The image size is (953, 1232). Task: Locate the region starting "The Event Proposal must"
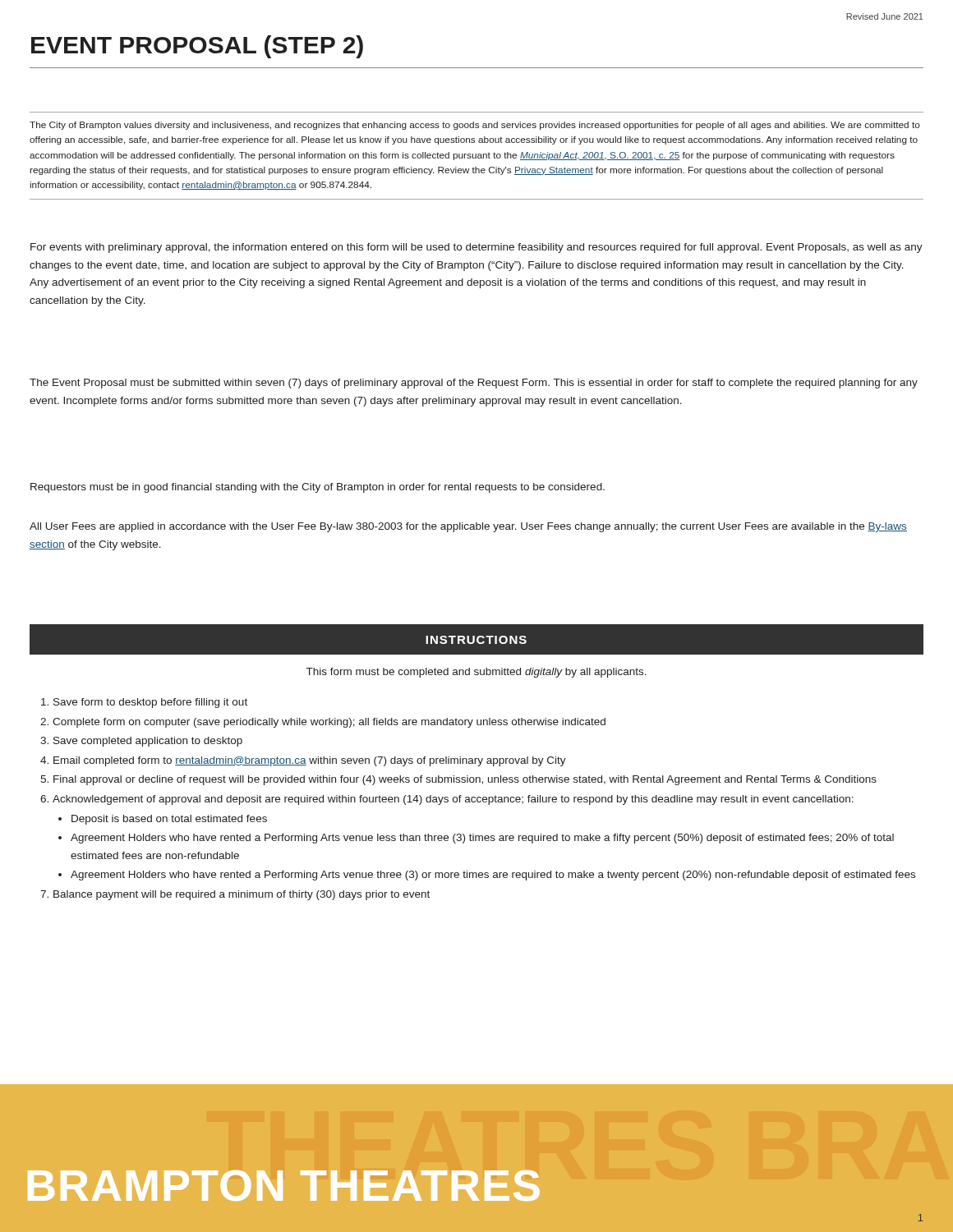click(x=474, y=391)
